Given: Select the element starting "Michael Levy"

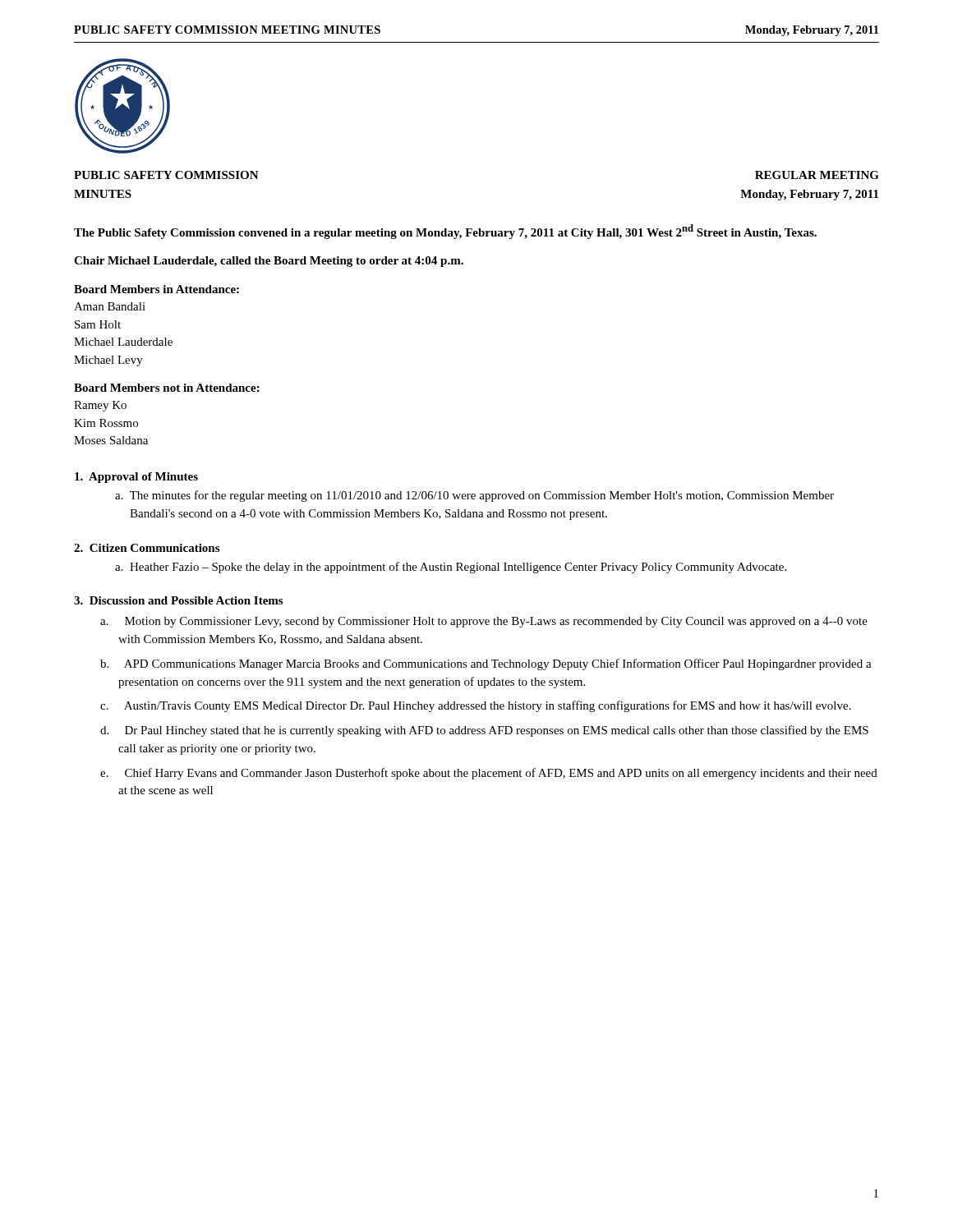Looking at the screenshot, I should [x=108, y=360].
